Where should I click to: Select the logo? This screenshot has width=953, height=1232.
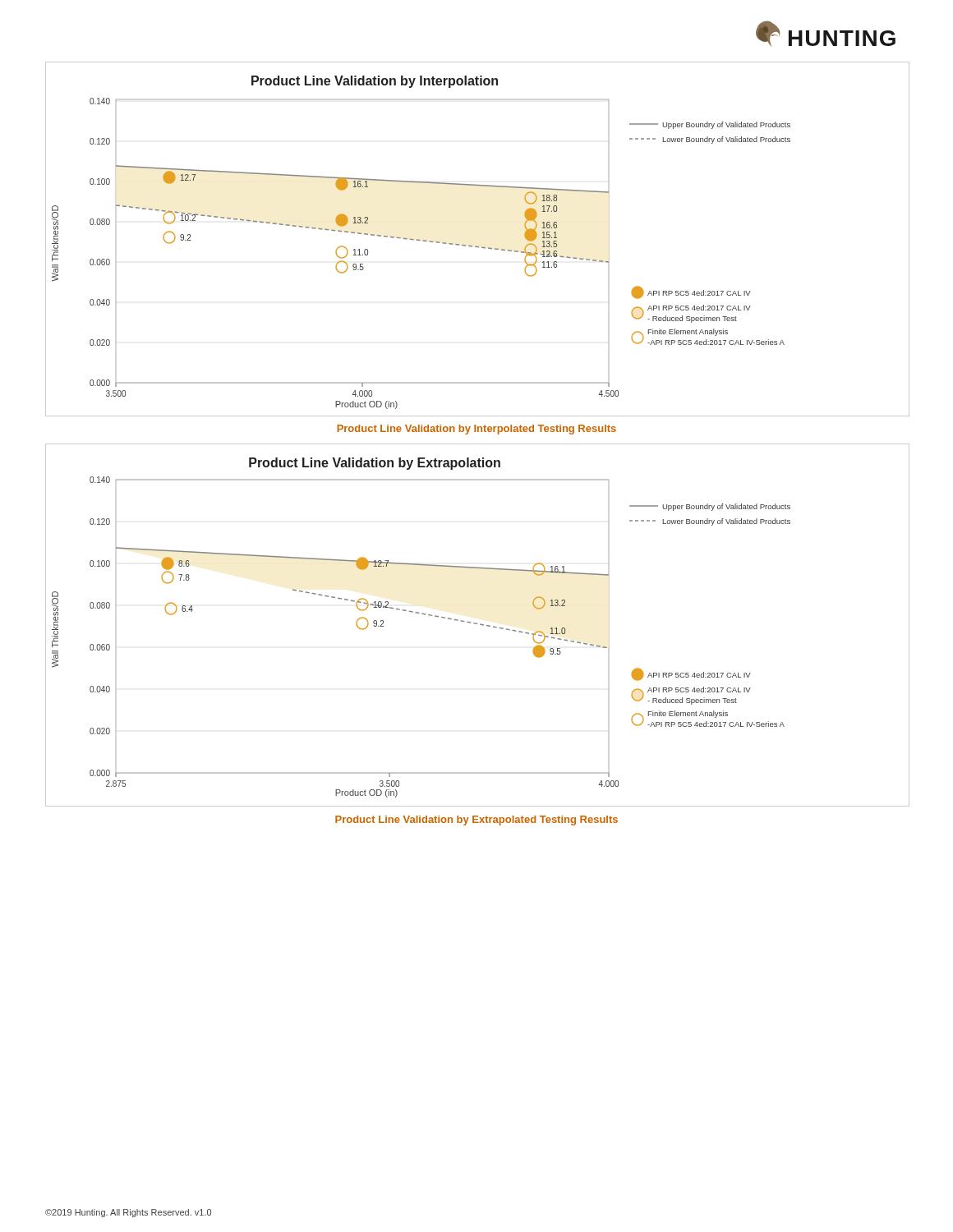click(834, 37)
